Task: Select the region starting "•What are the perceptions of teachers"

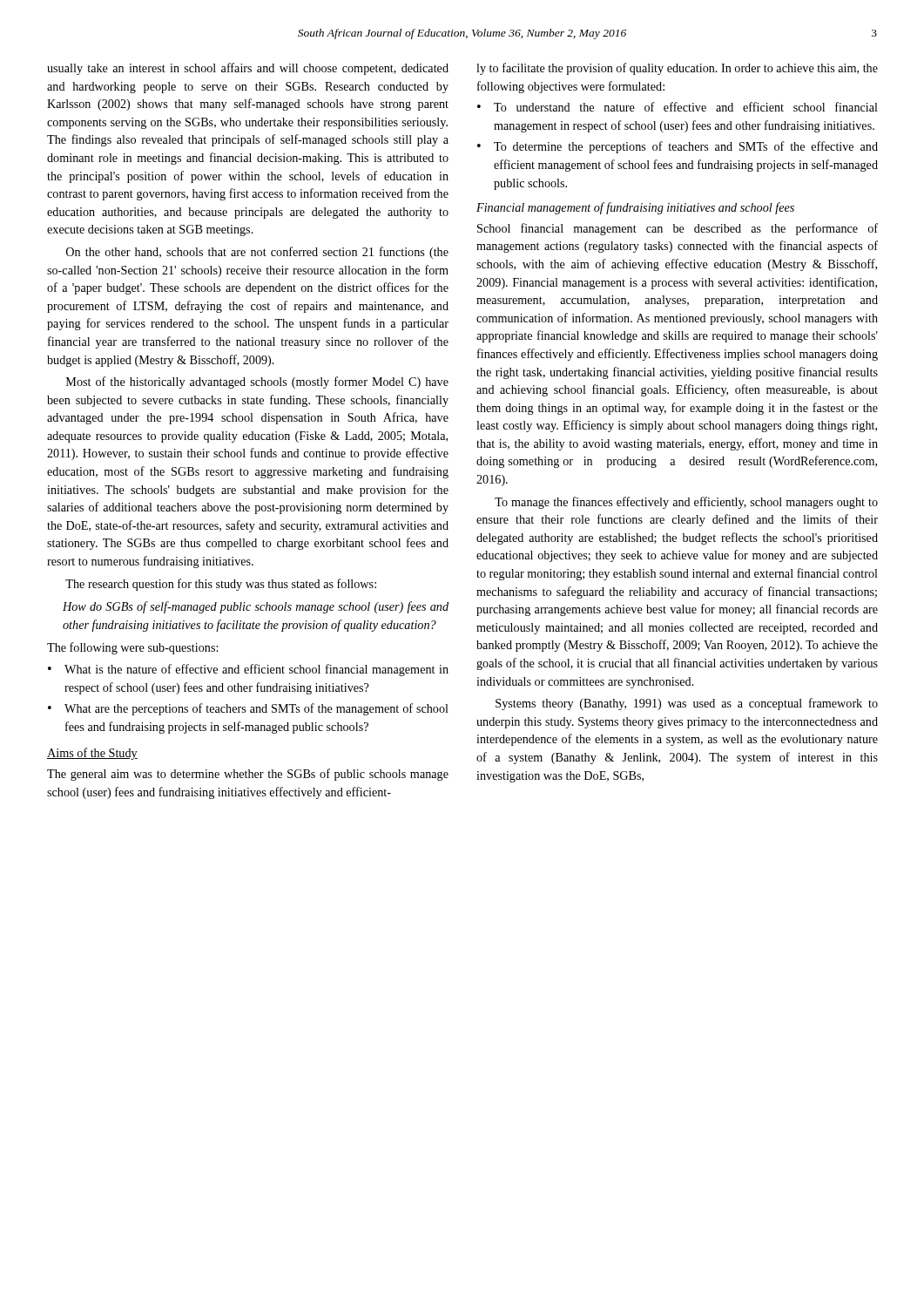Action: point(248,718)
